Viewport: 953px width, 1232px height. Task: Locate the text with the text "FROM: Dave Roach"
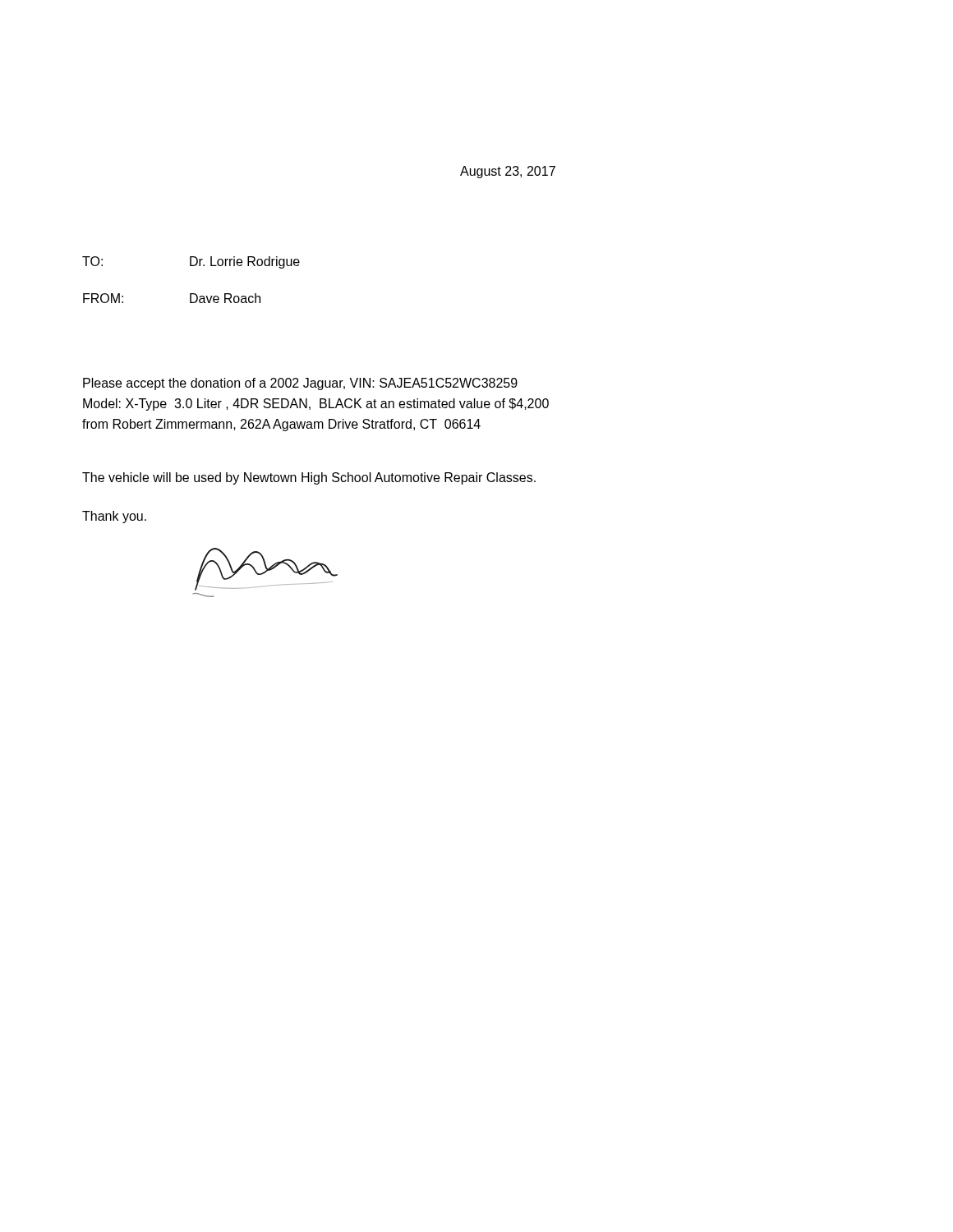point(101,298)
